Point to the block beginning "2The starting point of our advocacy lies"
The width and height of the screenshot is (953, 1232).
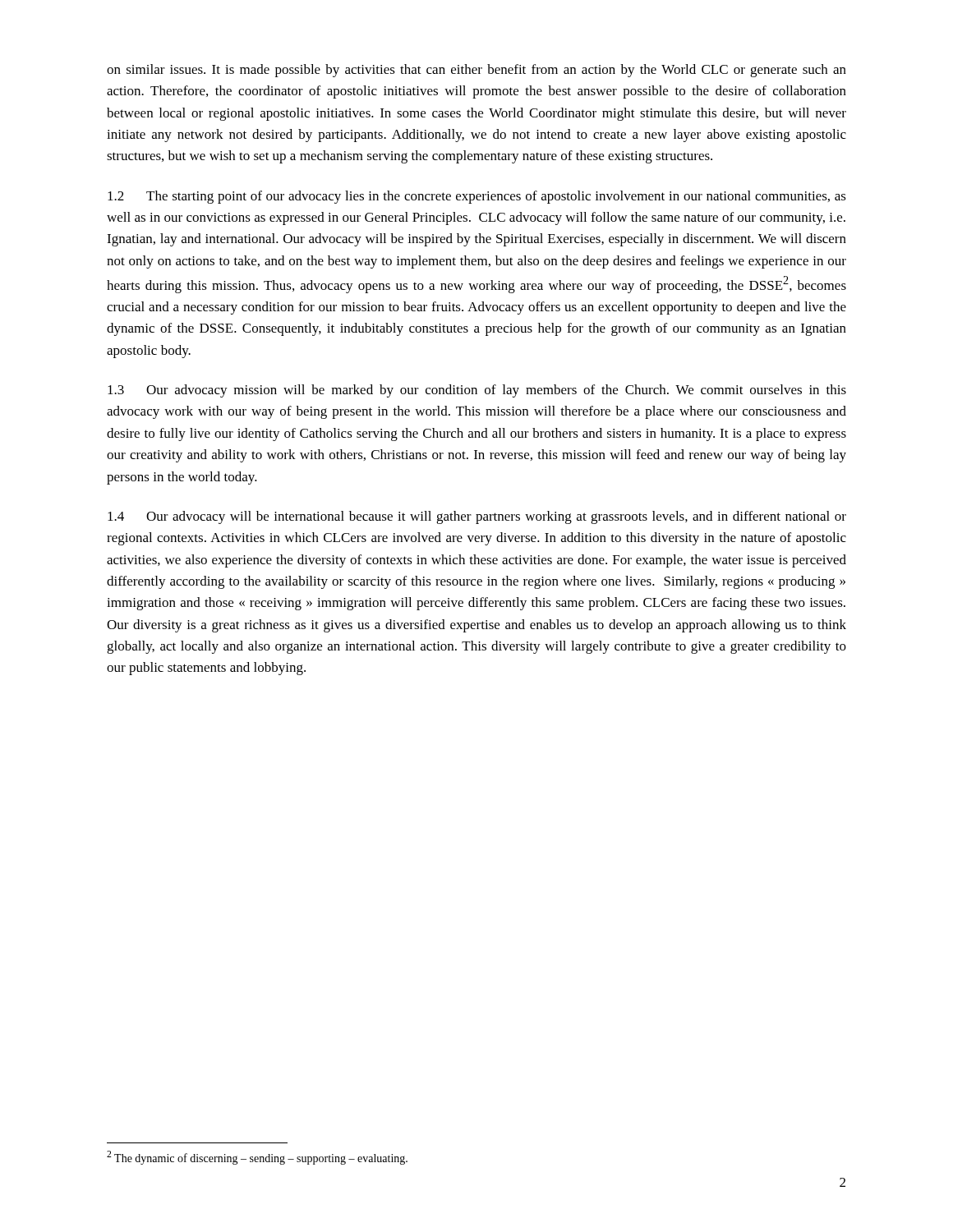(476, 272)
